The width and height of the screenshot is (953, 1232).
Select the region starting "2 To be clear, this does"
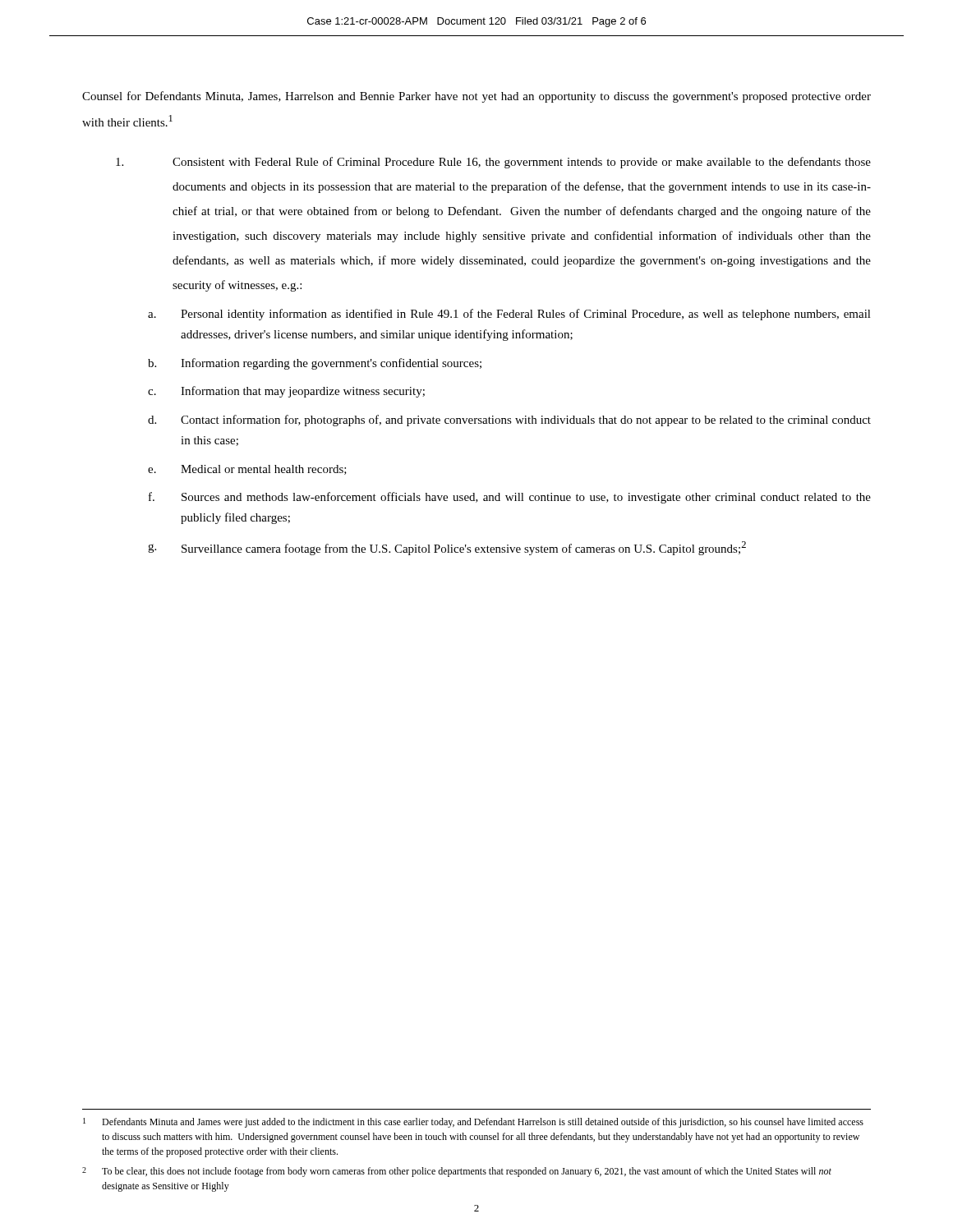(476, 1178)
